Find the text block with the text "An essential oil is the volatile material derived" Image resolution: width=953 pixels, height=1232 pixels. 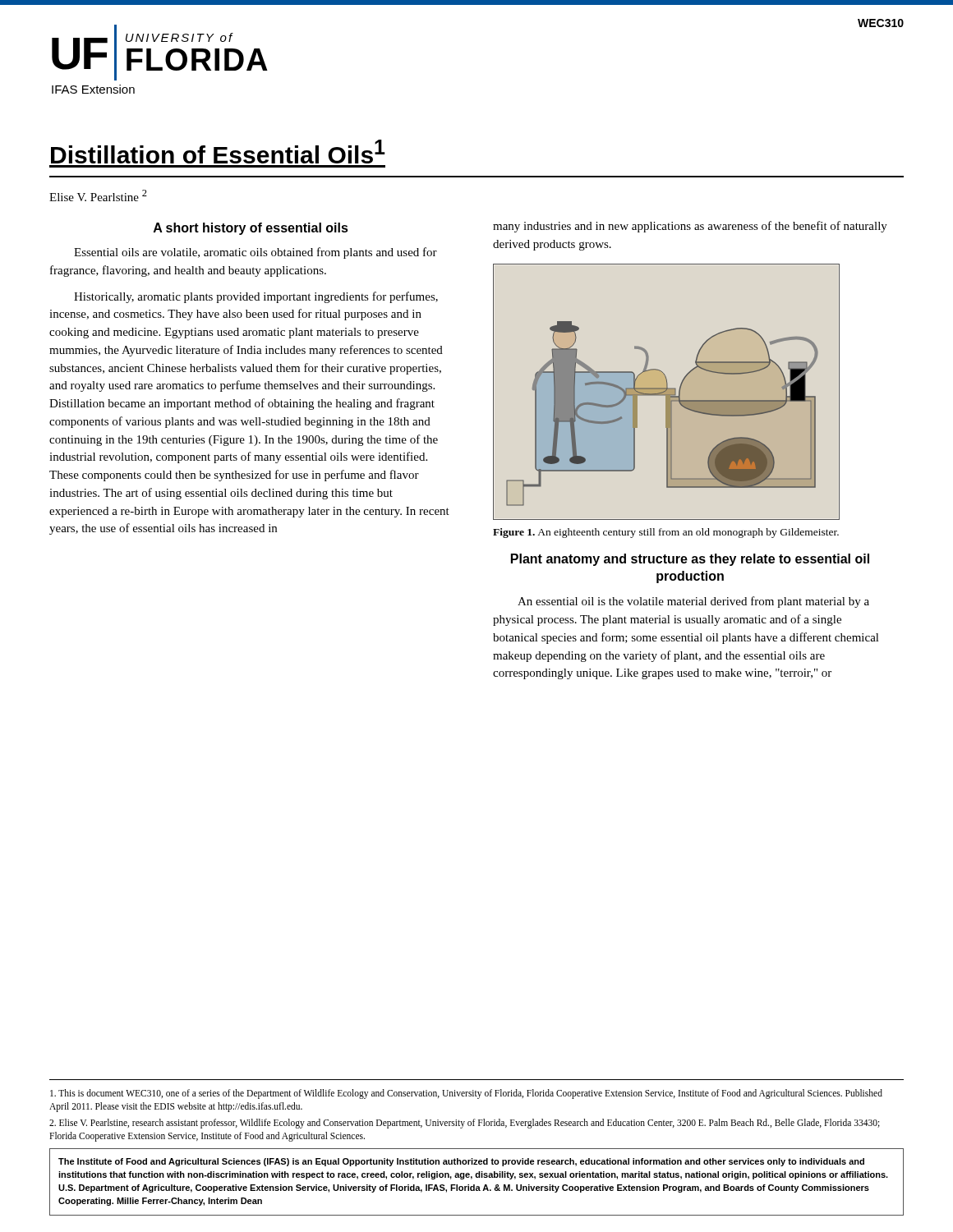[x=690, y=638]
